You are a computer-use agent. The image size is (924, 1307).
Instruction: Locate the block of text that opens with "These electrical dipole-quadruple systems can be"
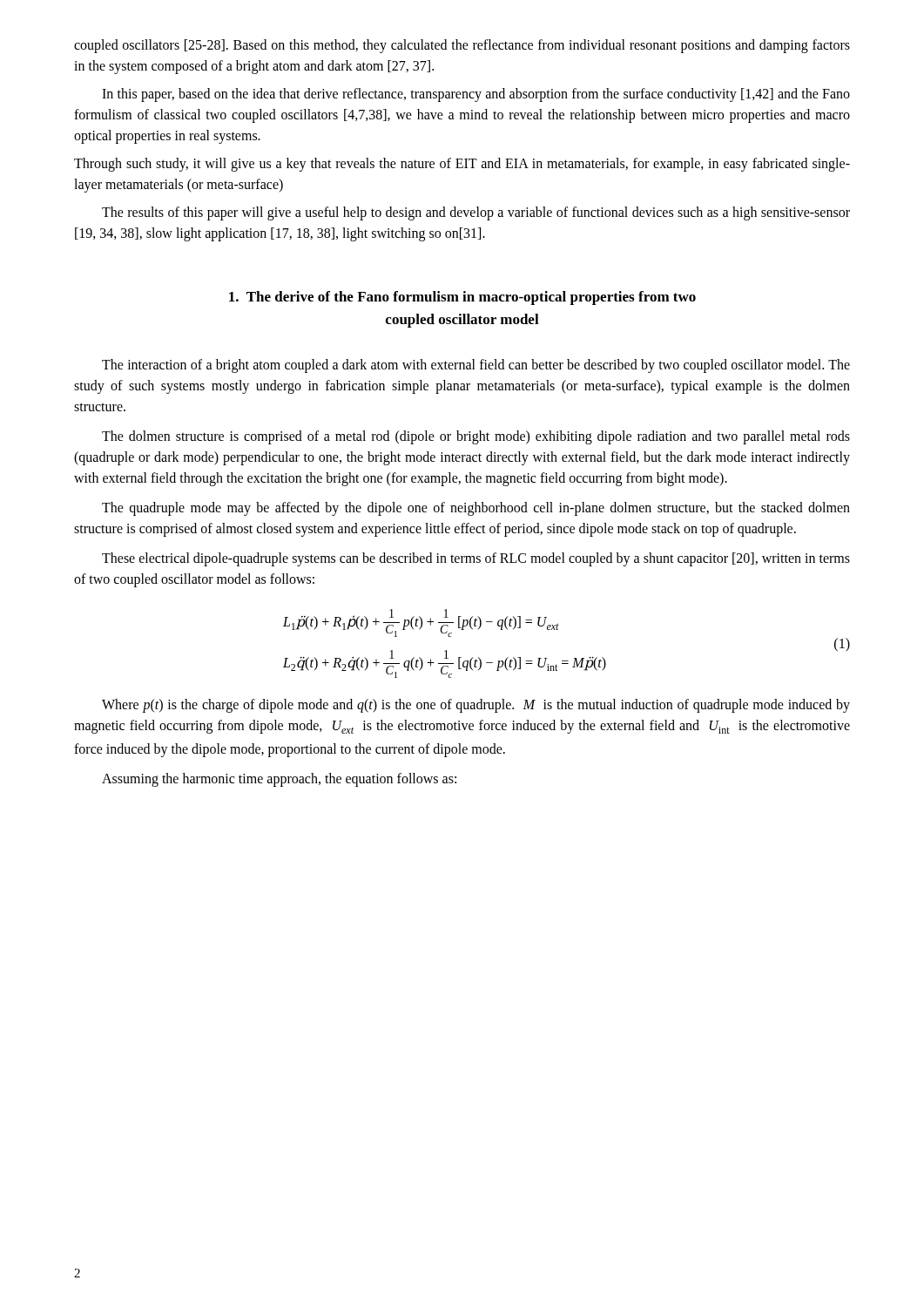pos(462,569)
